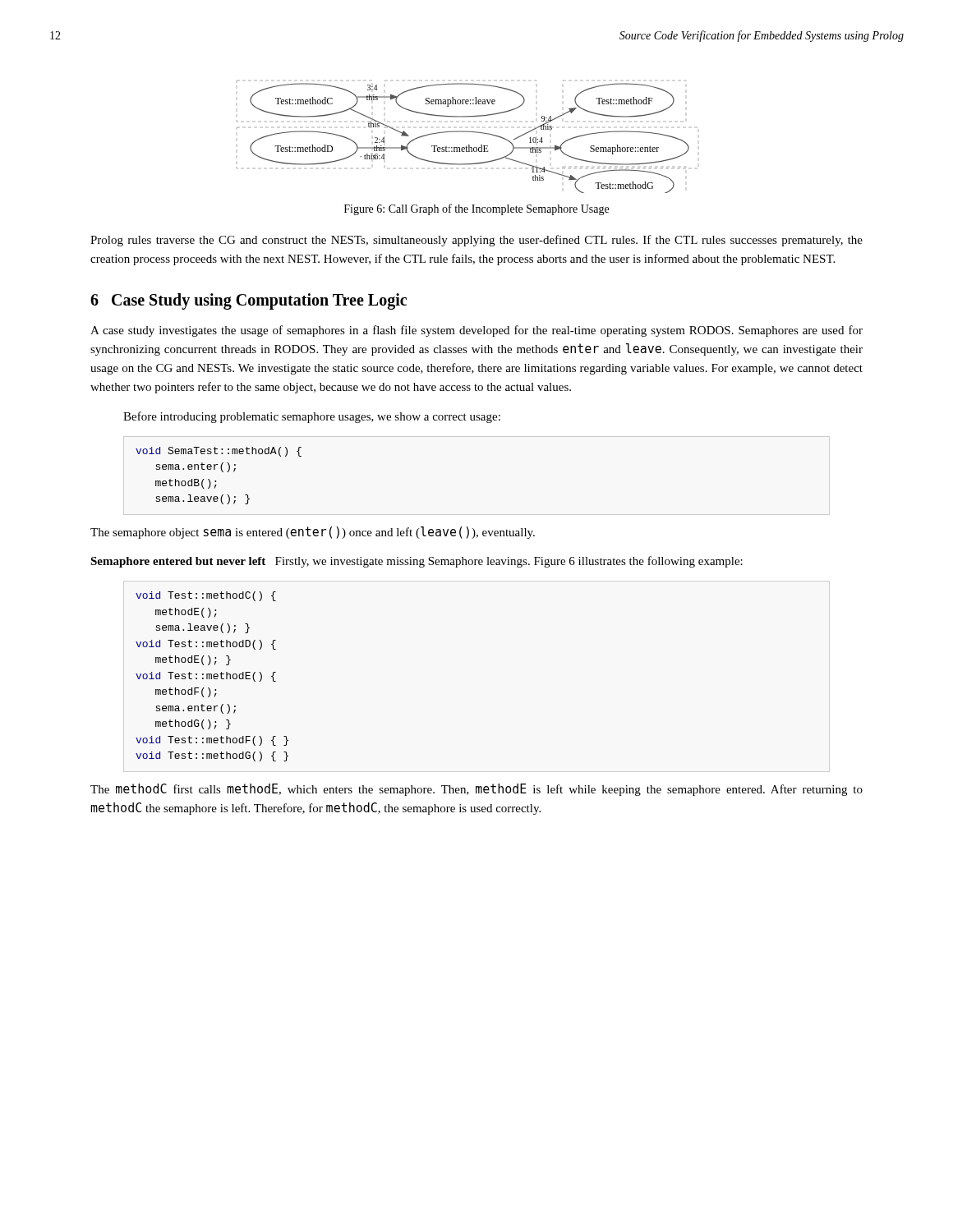Find the flowchart

point(476,127)
